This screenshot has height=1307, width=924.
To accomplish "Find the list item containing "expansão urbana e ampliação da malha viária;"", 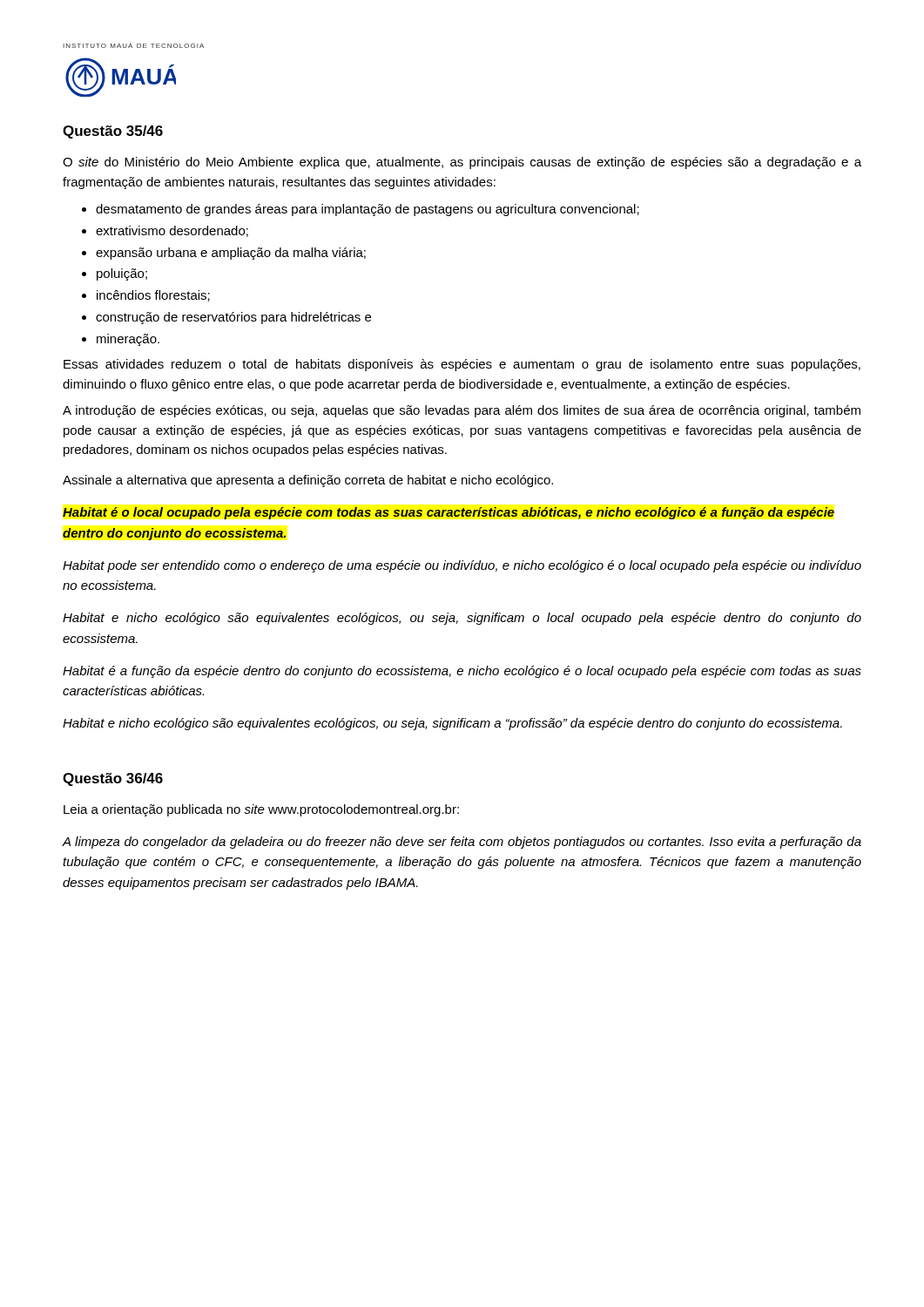I will click(231, 252).
